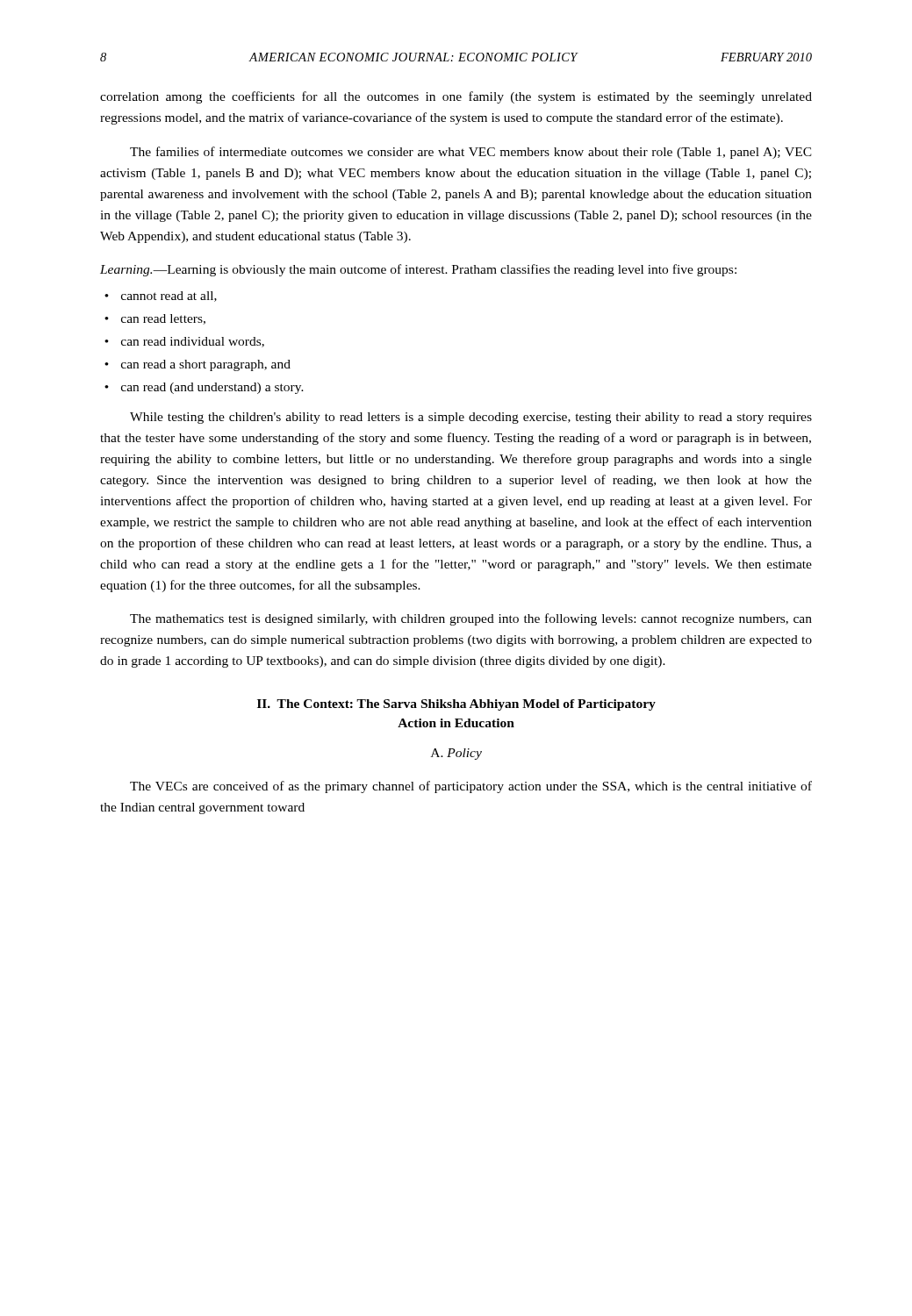Screen dimensions: 1316x912
Task: Point to the section header beginning "II. The Context: The Sarva Shiksha Abhiyan Model"
Action: pos(456,713)
